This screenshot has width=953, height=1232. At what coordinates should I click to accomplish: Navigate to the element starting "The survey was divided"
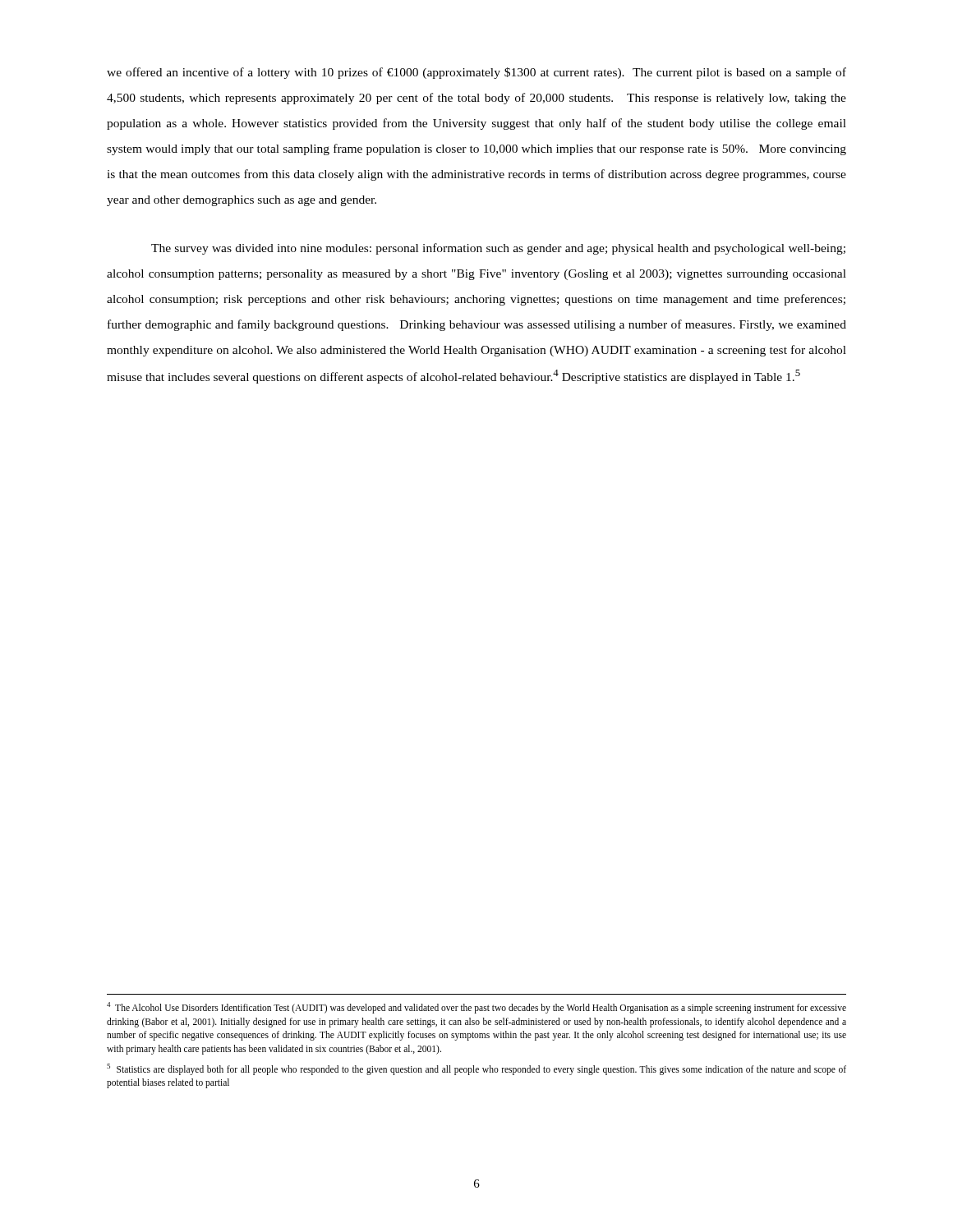tap(476, 312)
